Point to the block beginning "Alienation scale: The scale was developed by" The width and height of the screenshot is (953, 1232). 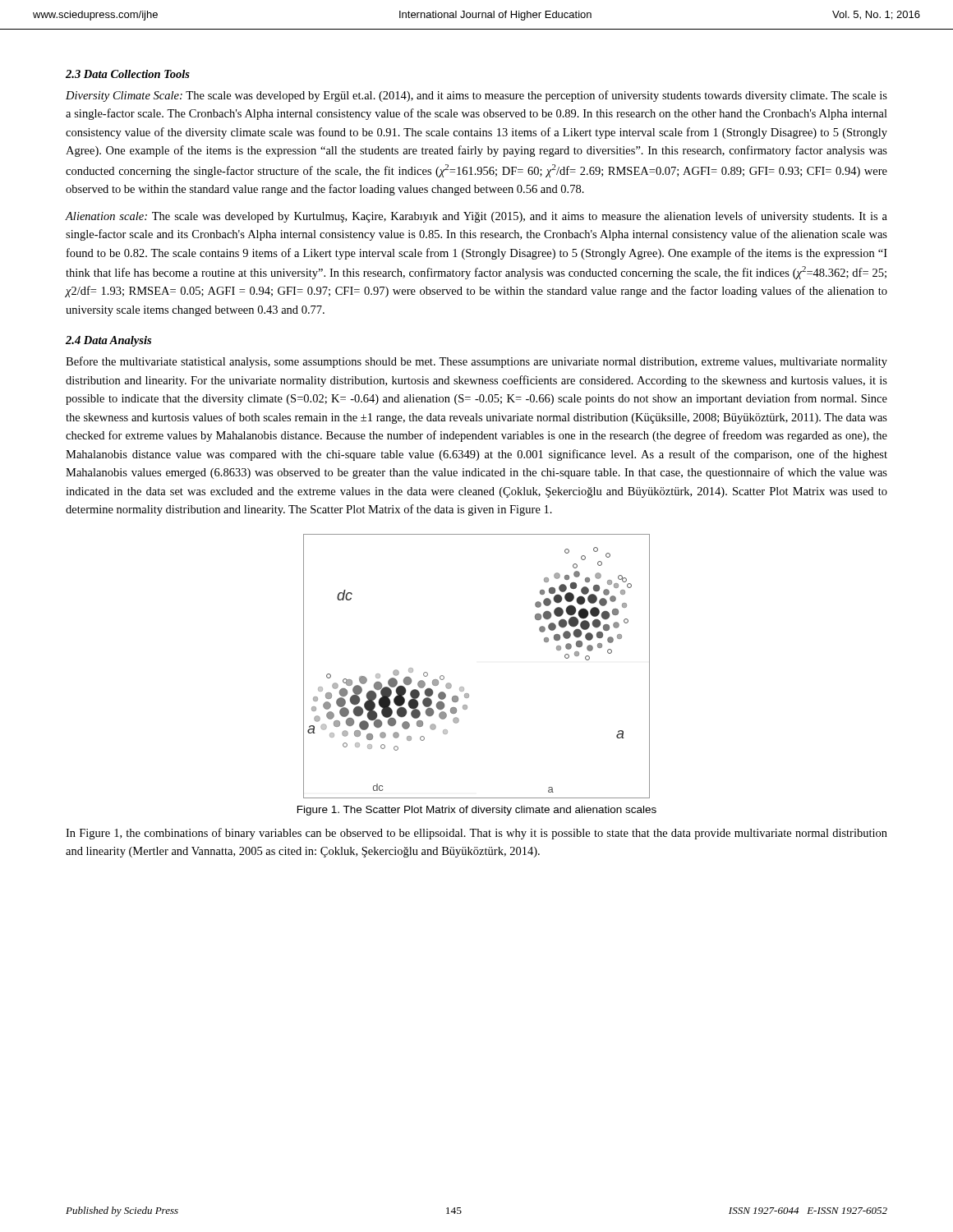point(476,263)
